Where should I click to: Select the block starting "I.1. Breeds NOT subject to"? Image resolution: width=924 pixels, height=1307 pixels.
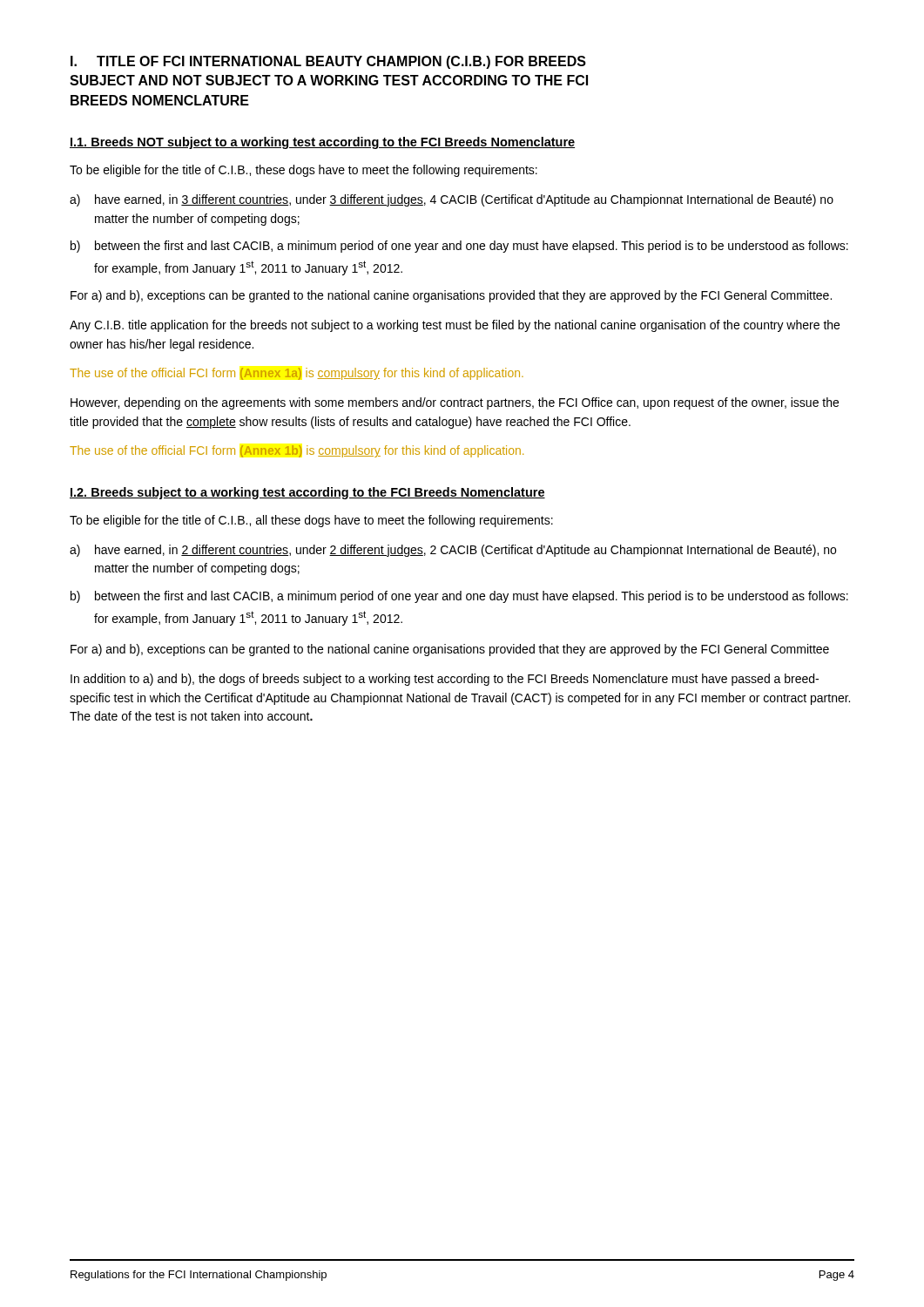coord(322,142)
